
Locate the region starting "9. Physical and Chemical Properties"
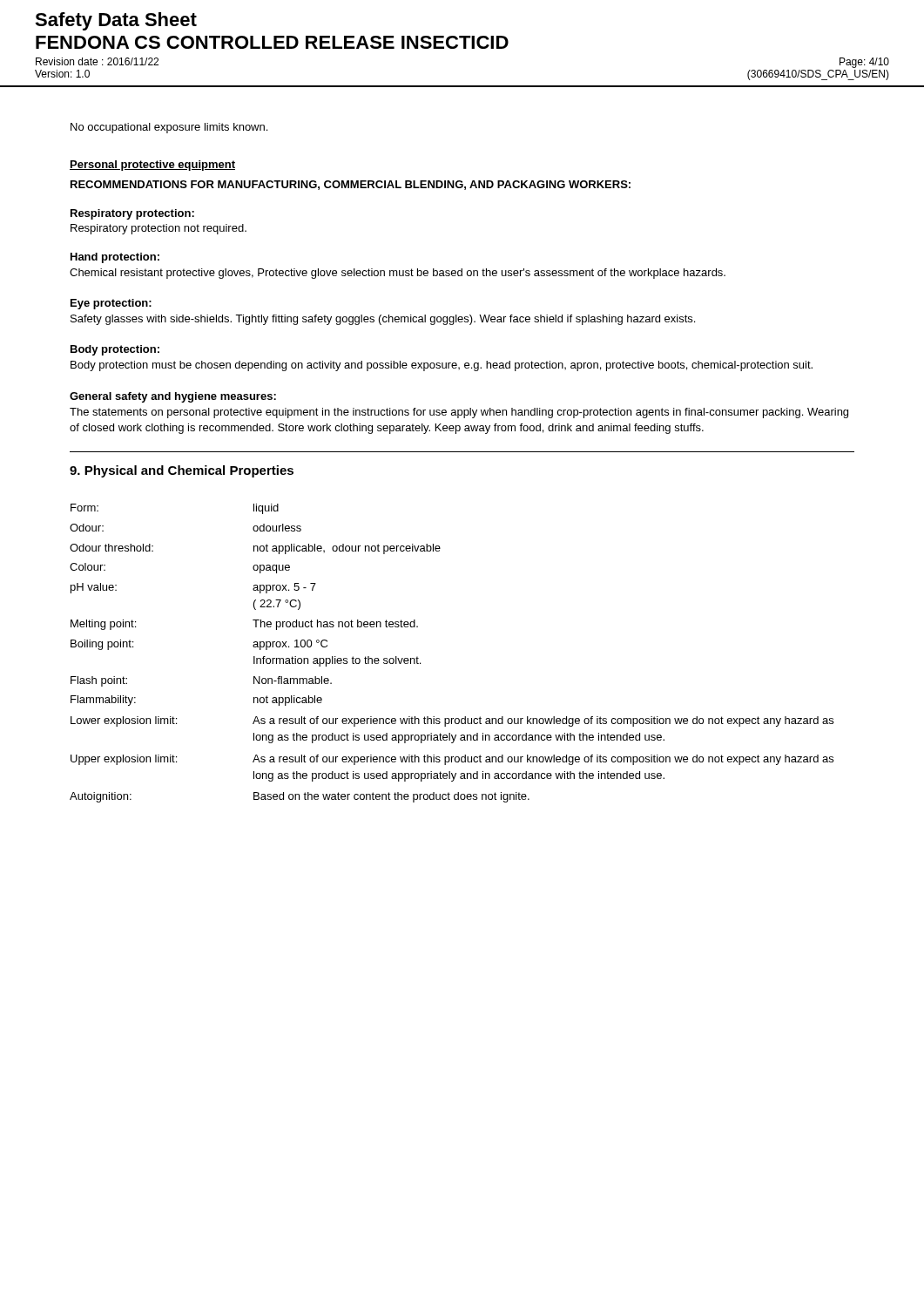[182, 470]
